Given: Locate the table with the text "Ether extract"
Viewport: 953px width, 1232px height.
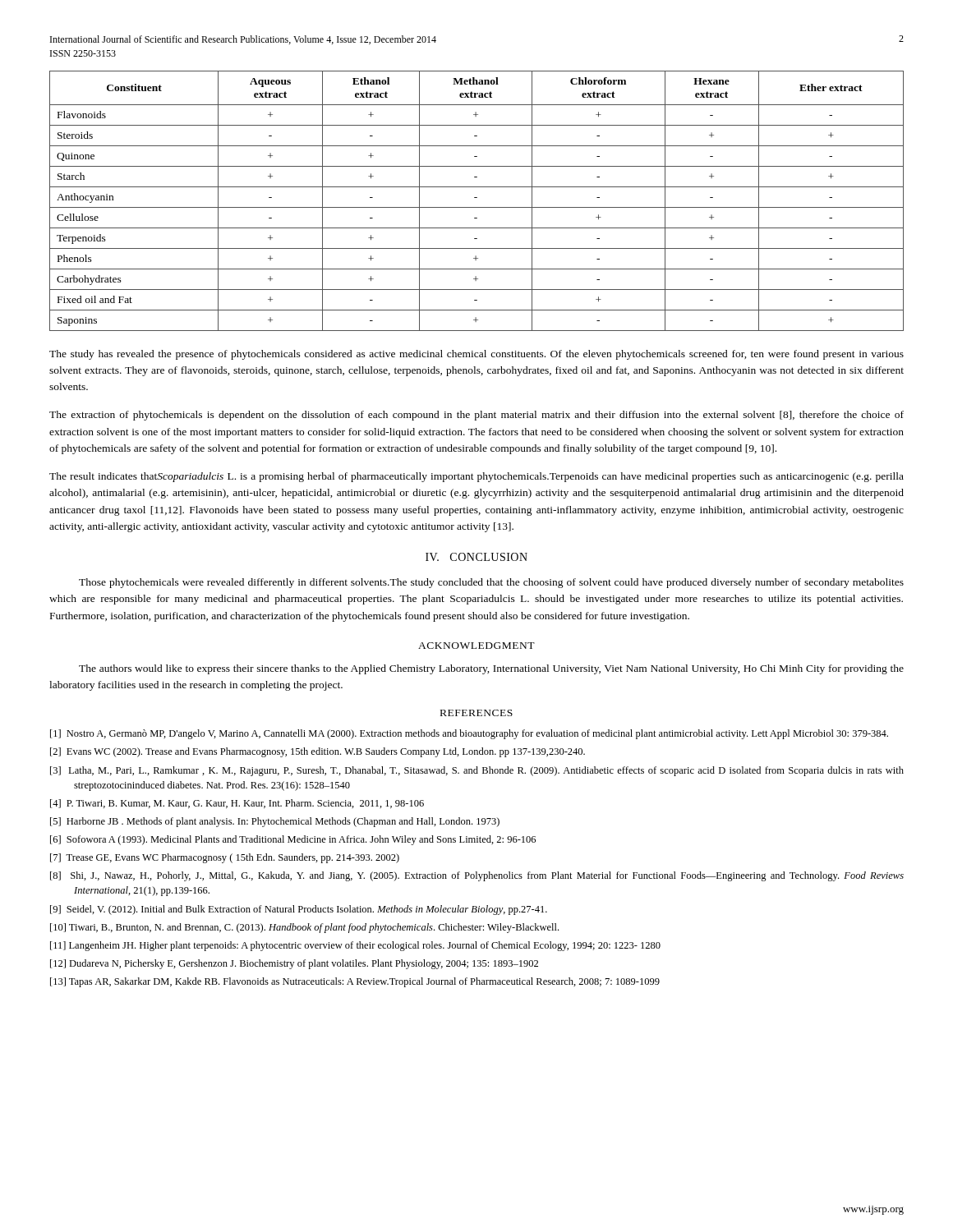Looking at the screenshot, I should coord(476,201).
